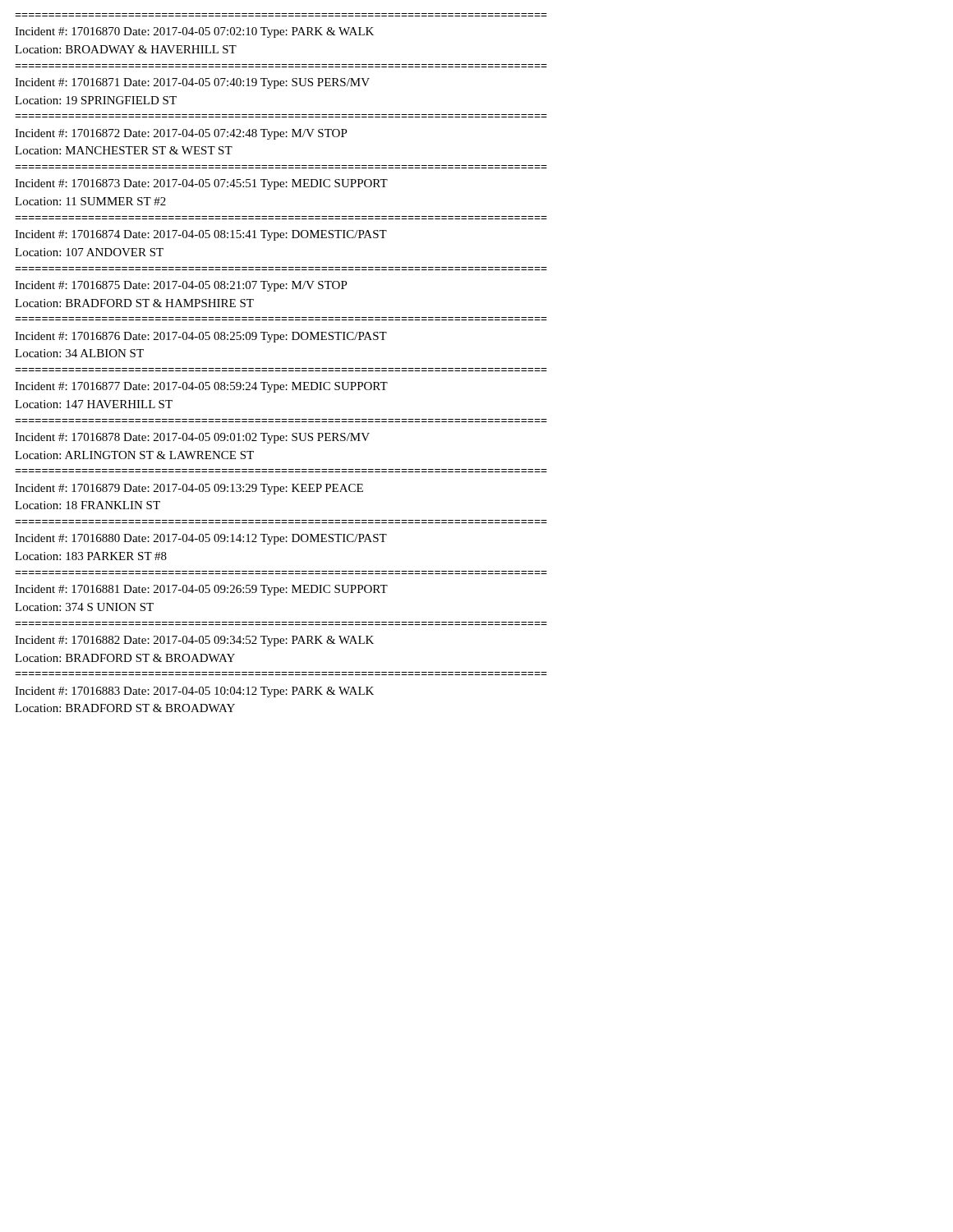
Task: Where is the passage that starts "================================================================================ Incident #: 17016876 Date: 2017-04-05 08:25:09"?
Action: [x=201, y=337]
